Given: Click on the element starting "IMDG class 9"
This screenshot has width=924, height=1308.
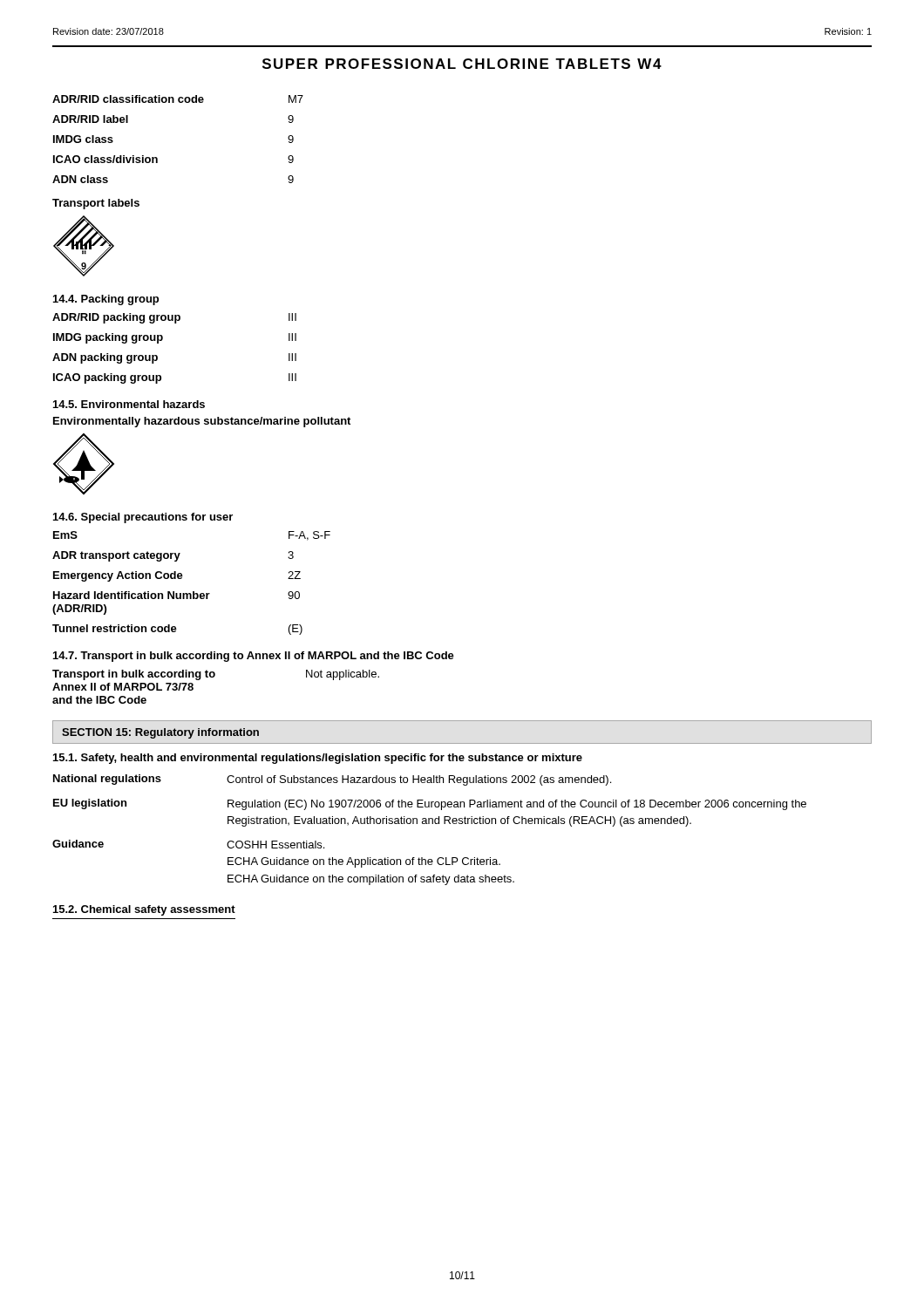Looking at the screenshot, I should click(88, 138).
